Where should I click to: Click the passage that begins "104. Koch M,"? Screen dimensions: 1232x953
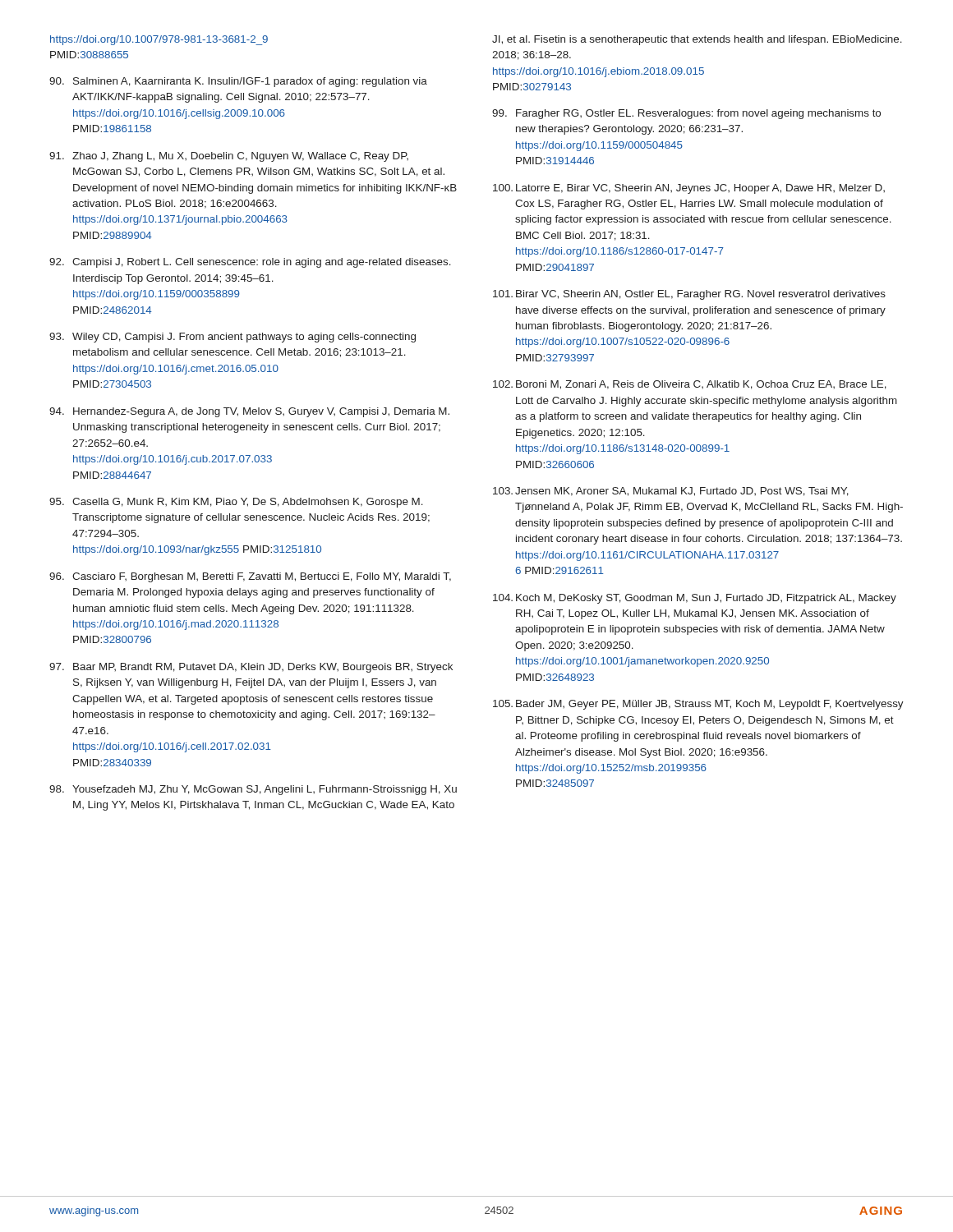click(x=698, y=637)
